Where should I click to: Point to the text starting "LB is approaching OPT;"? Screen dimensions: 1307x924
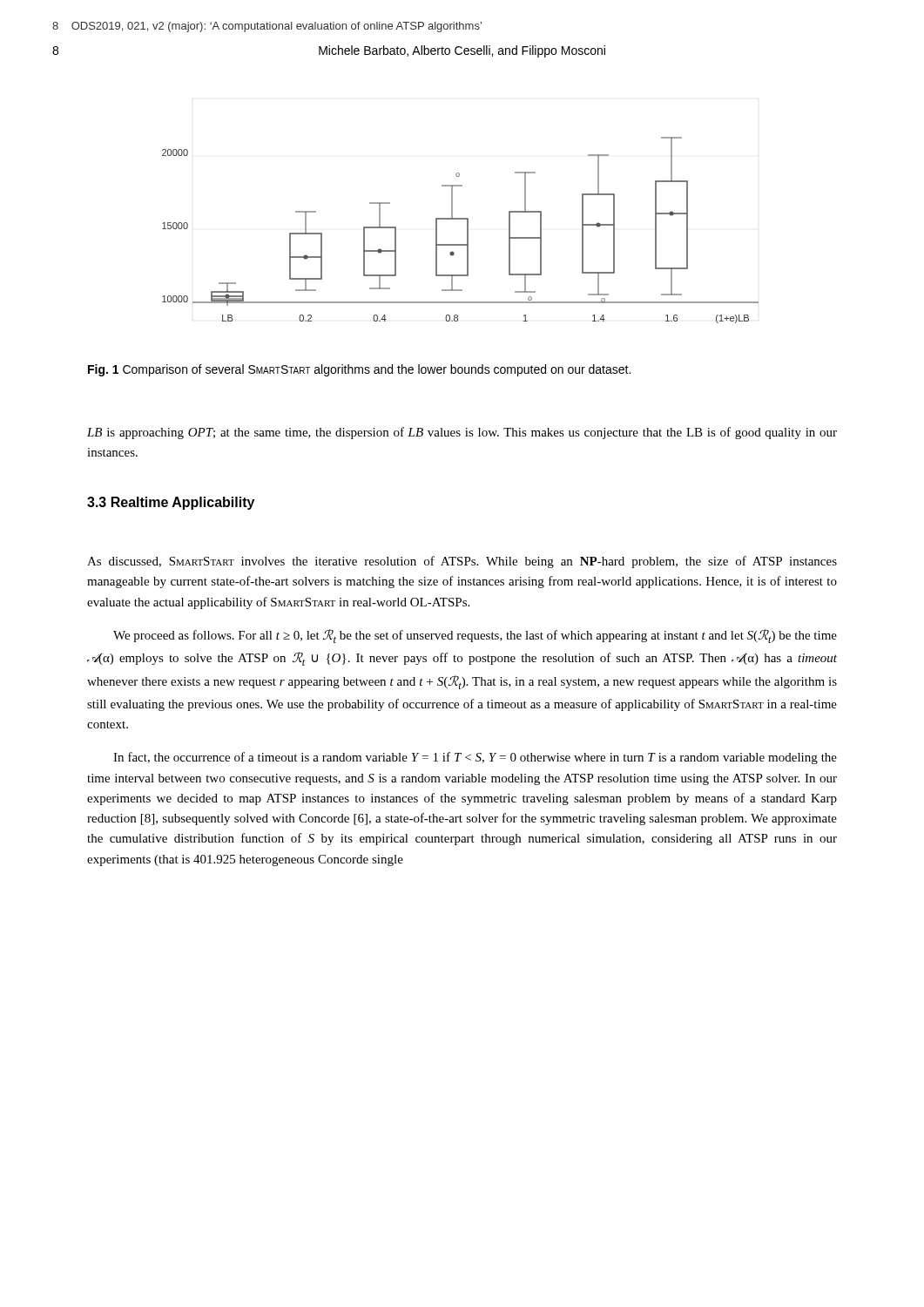462,442
